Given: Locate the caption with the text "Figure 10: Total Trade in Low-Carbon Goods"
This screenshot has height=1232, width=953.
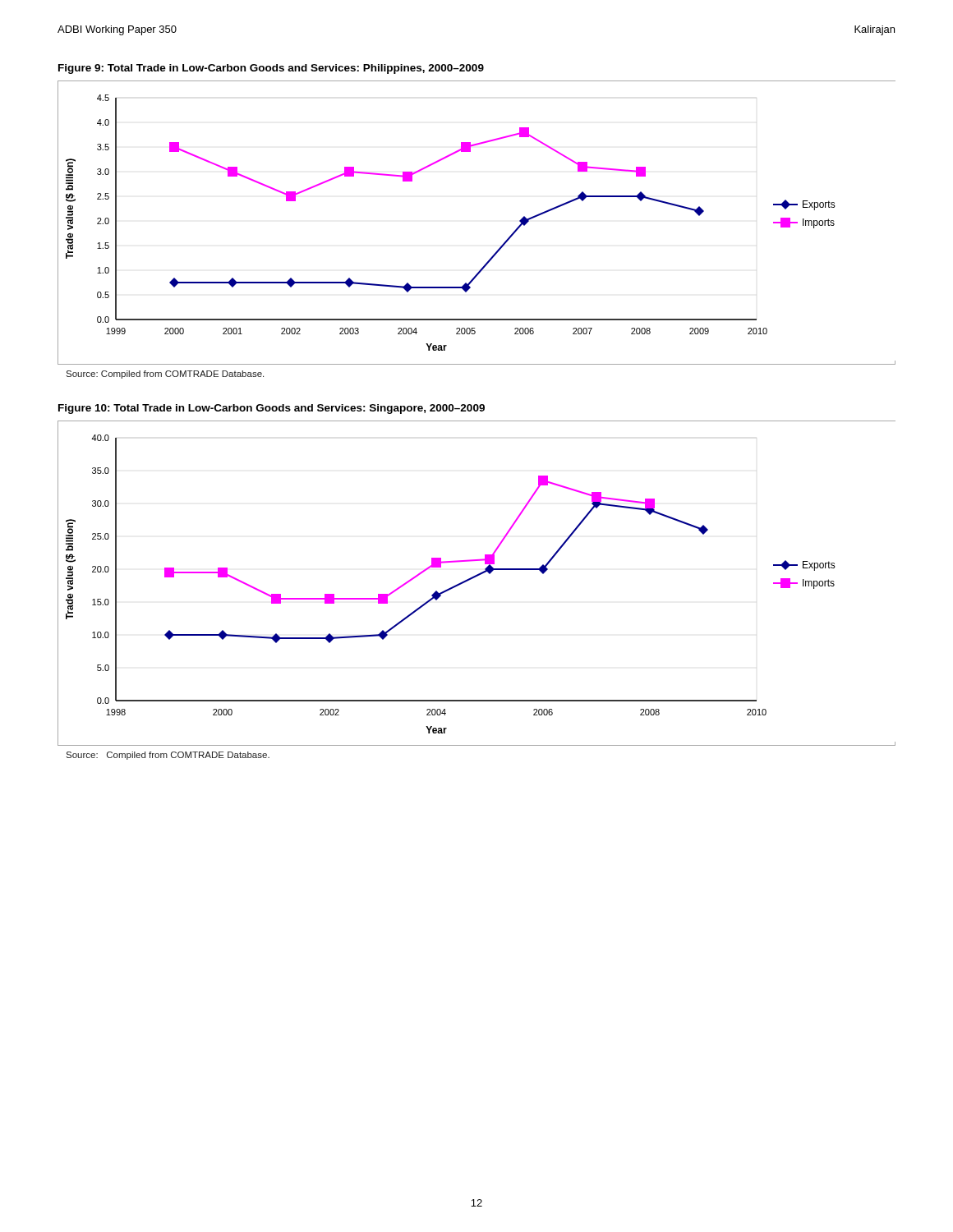Looking at the screenshot, I should 271,408.
